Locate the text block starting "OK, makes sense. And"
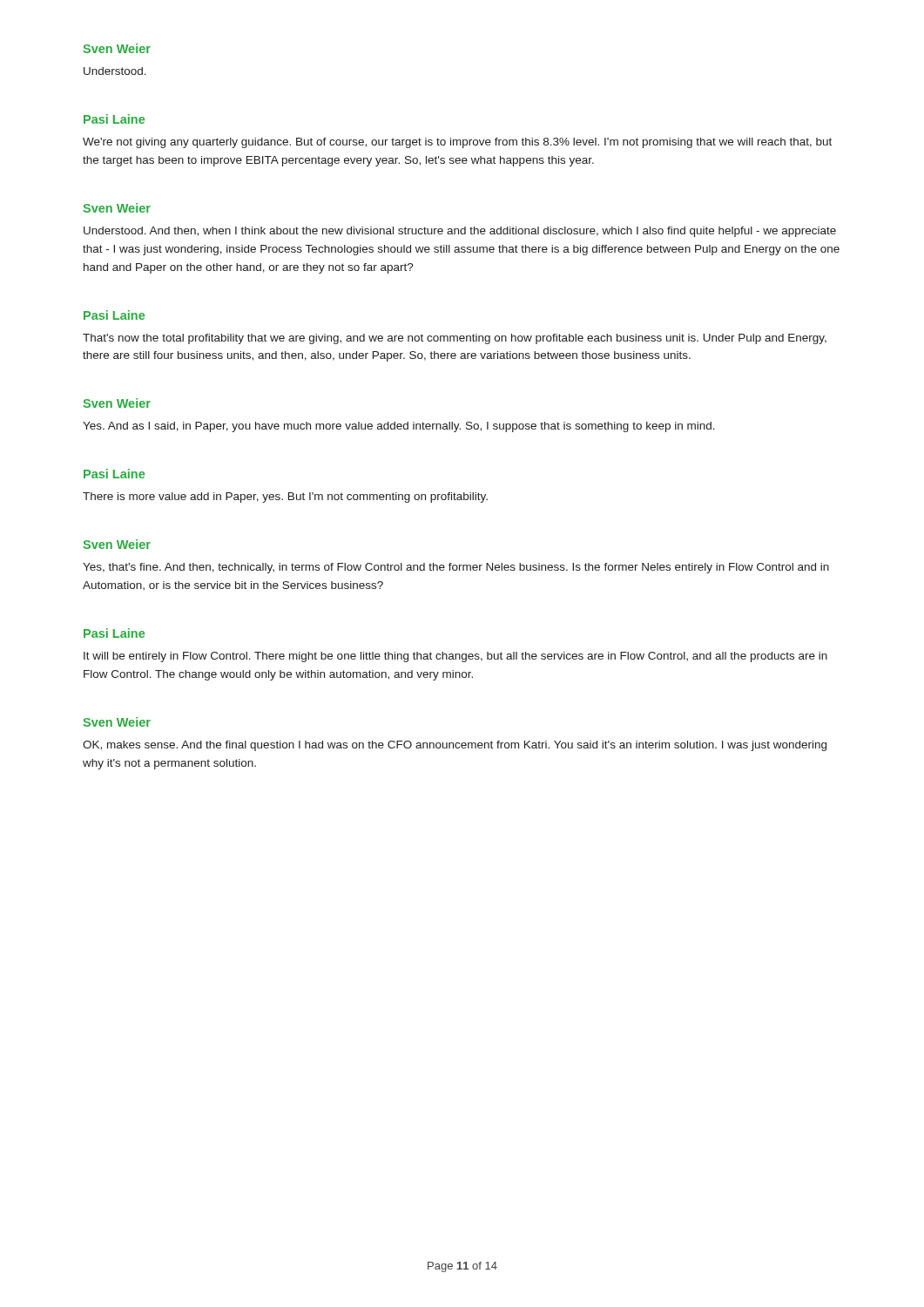Image resolution: width=924 pixels, height=1307 pixels. pos(455,754)
